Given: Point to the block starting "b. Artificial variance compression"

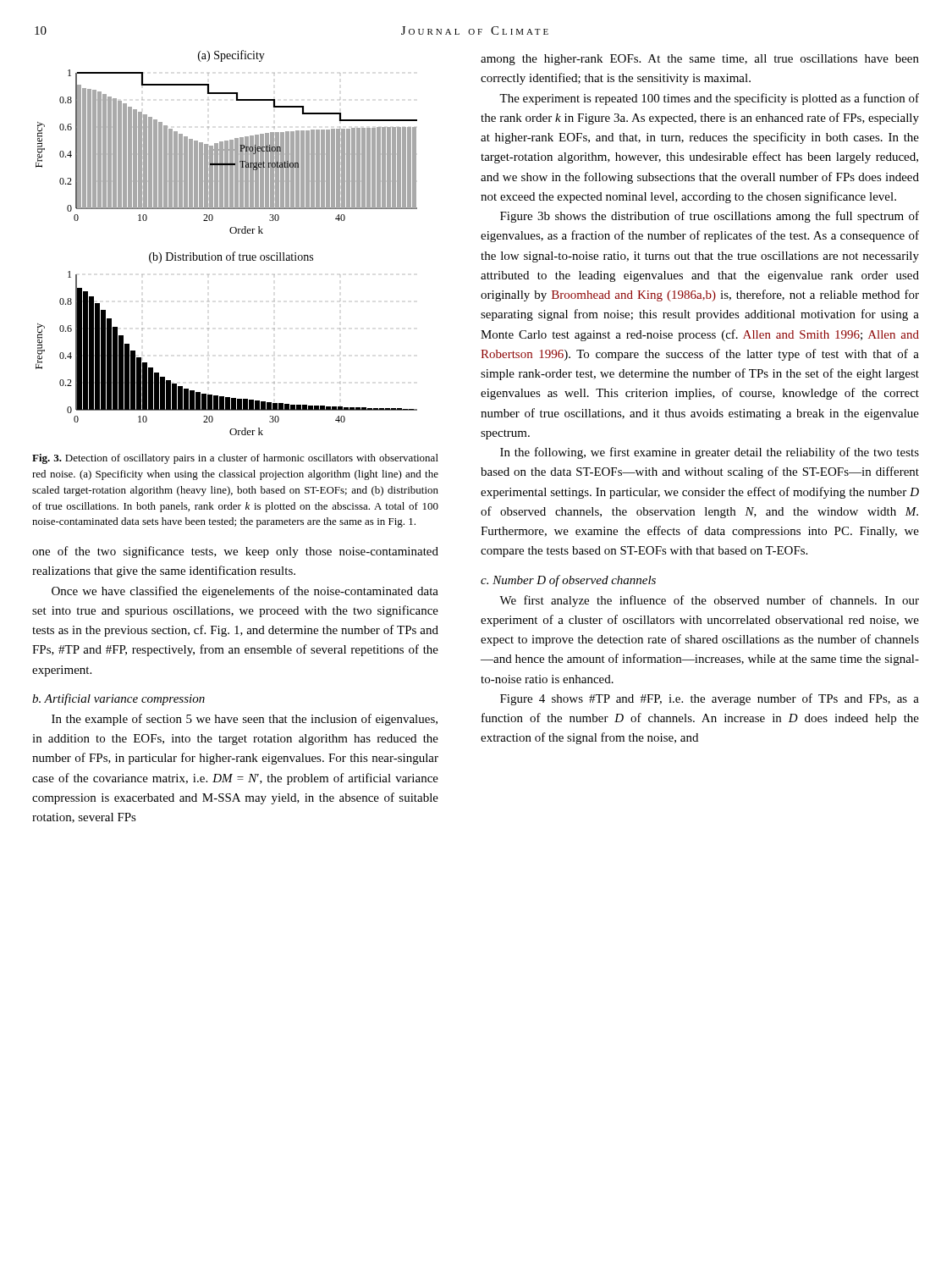Looking at the screenshot, I should (x=119, y=698).
